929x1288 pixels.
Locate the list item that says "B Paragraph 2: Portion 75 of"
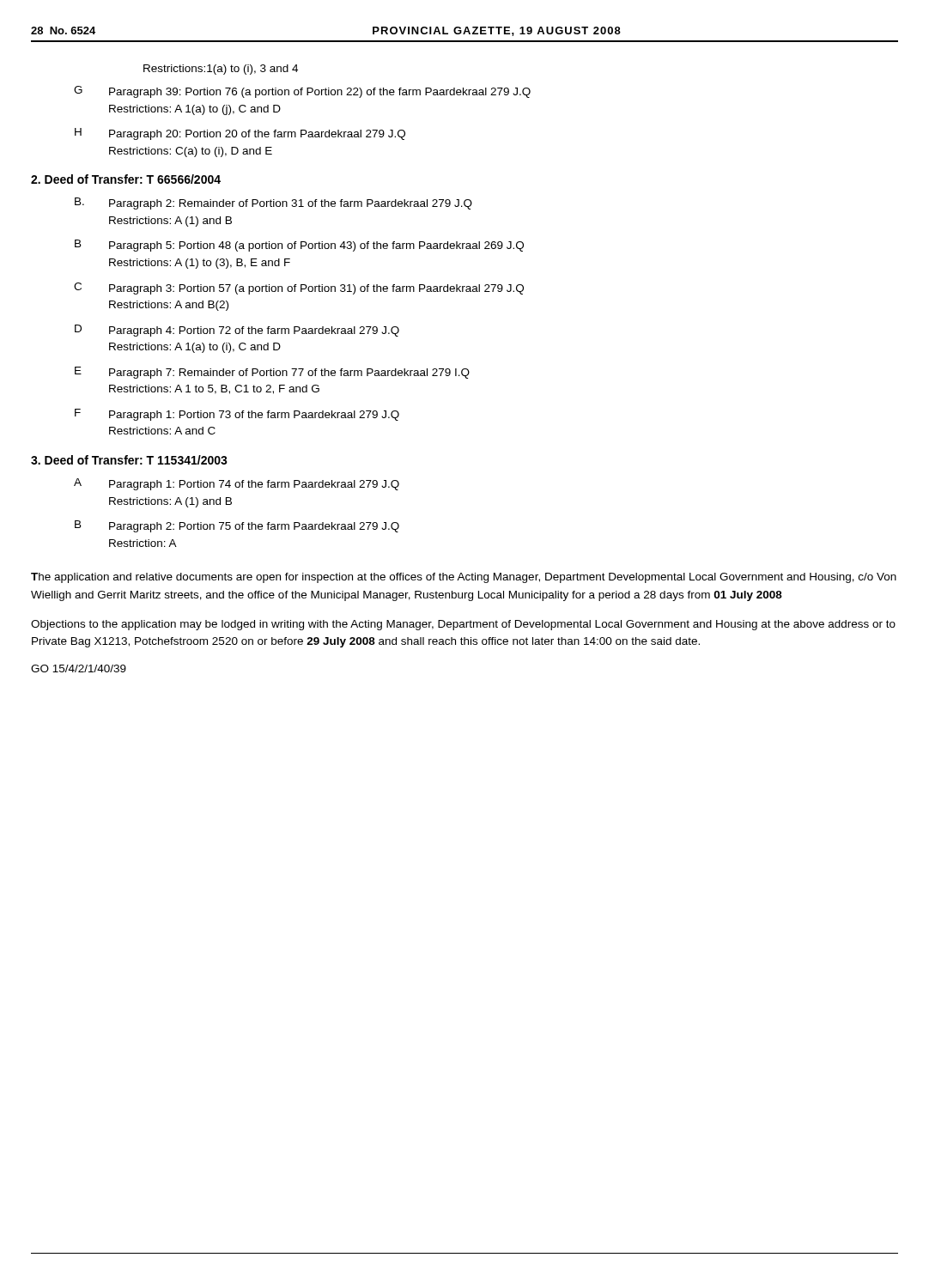point(237,526)
